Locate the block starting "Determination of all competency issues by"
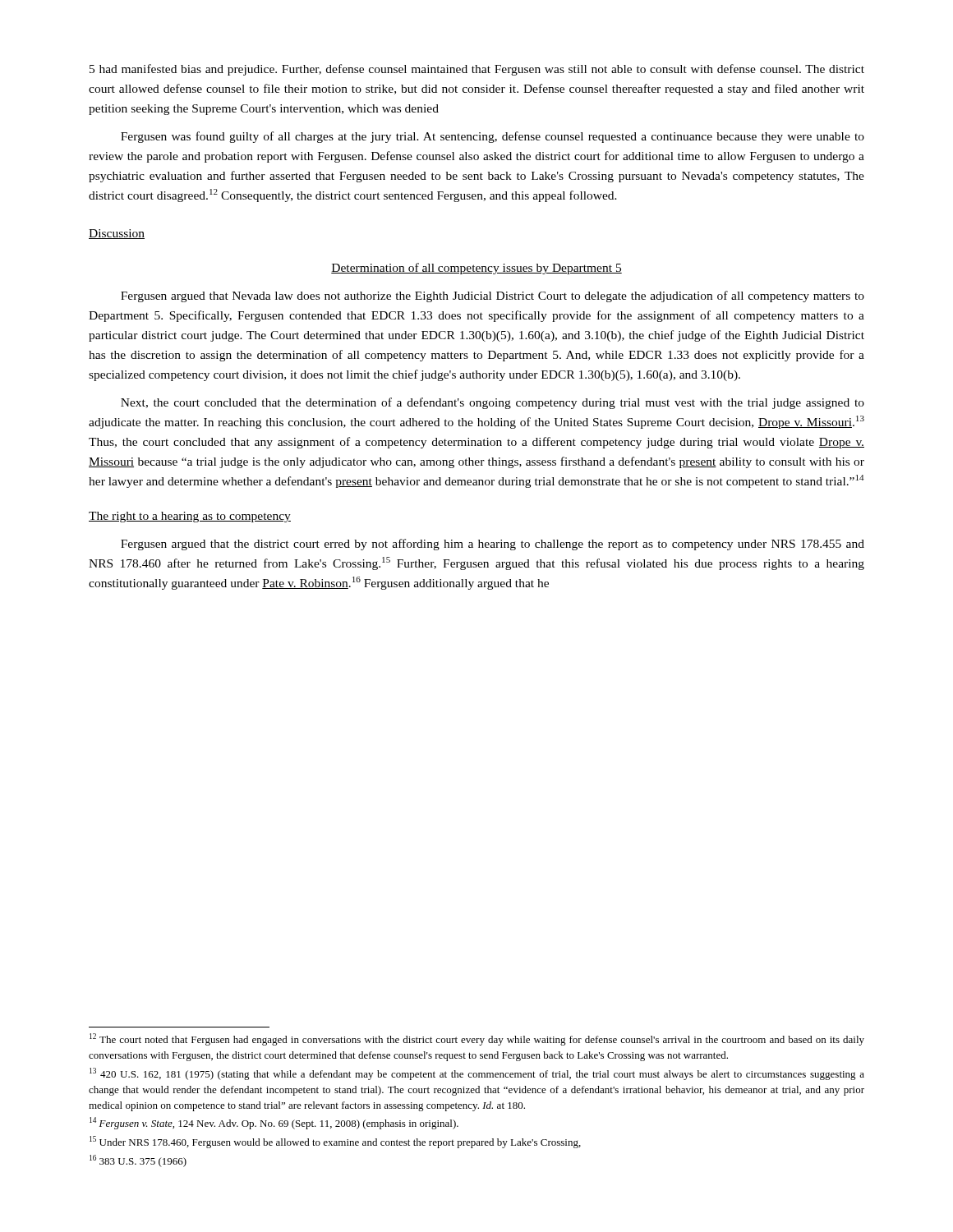This screenshot has width=953, height=1232. pos(476,268)
